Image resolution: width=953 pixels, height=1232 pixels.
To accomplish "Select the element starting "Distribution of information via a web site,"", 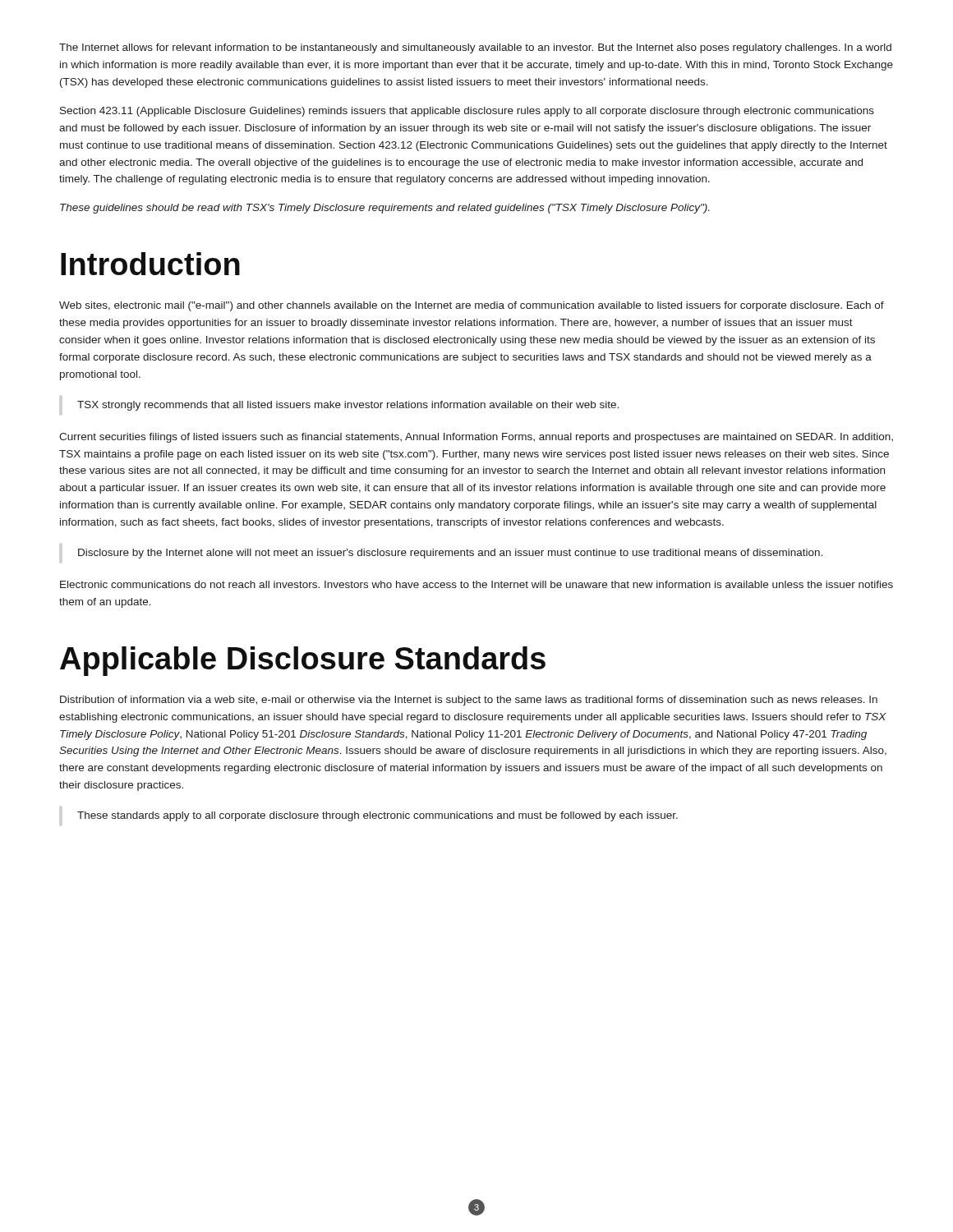I will [476, 743].
